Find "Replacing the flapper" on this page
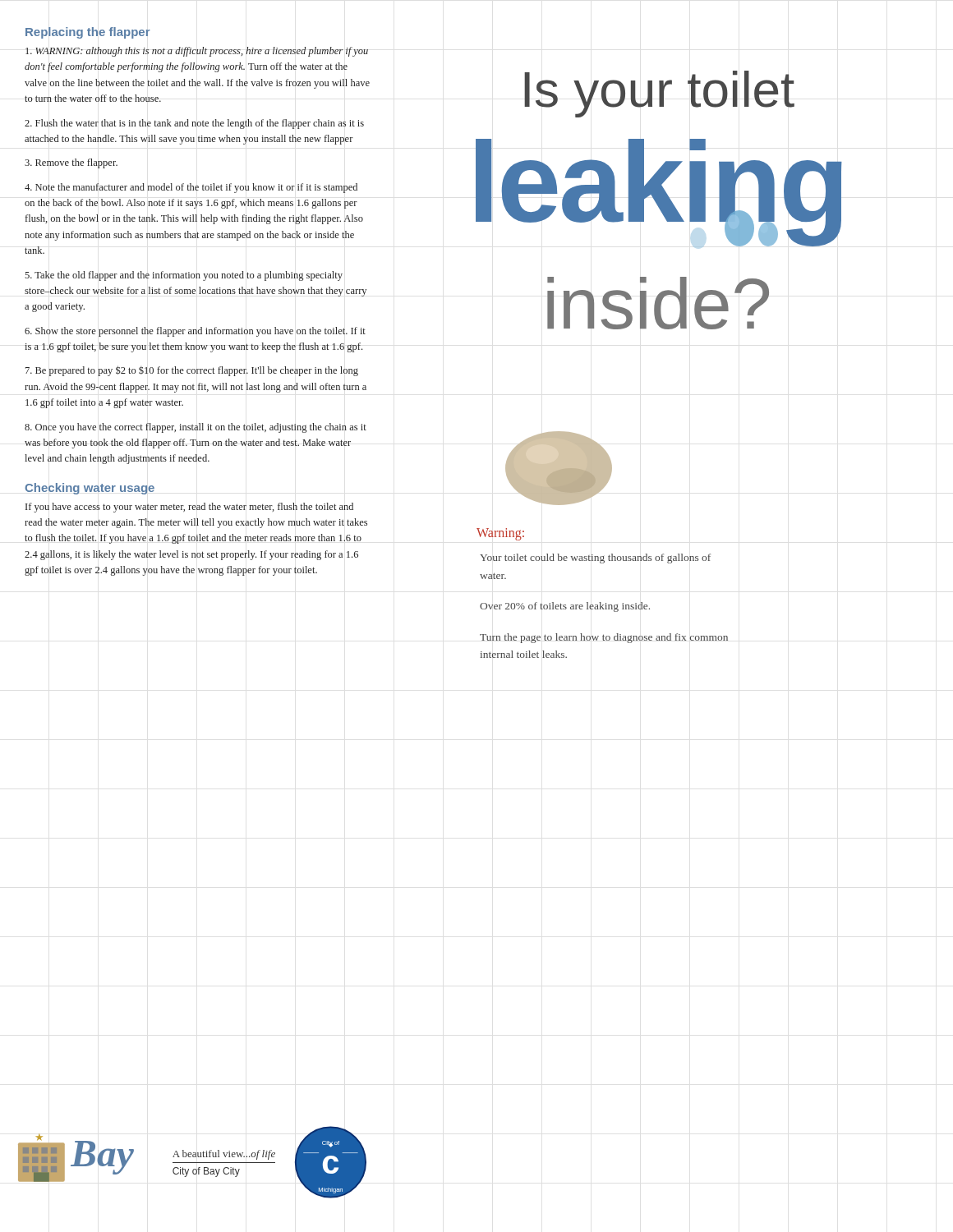The height and width of the screenshot is (1232, 953). pos(87,32)
